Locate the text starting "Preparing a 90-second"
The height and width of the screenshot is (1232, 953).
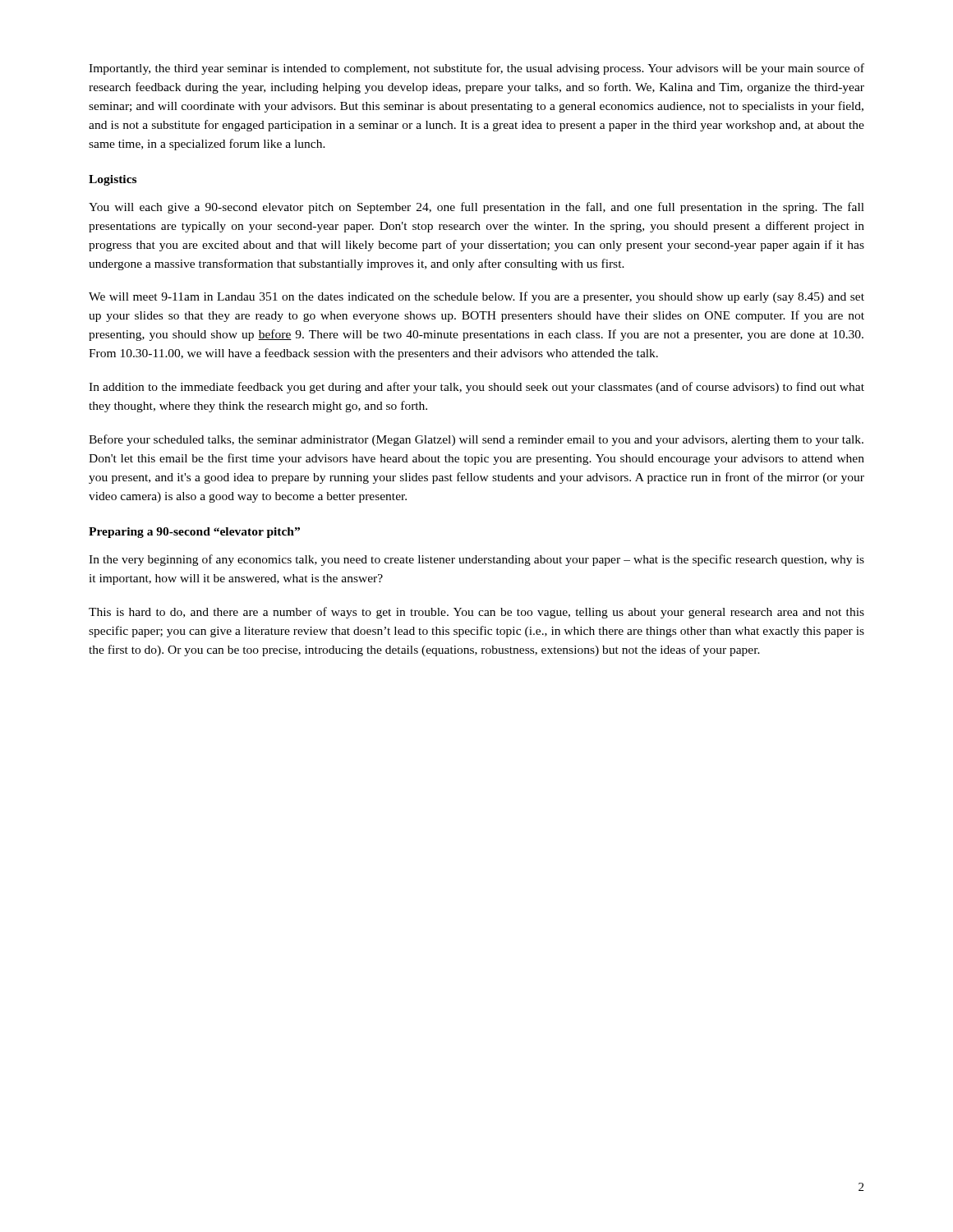point(195,531)
